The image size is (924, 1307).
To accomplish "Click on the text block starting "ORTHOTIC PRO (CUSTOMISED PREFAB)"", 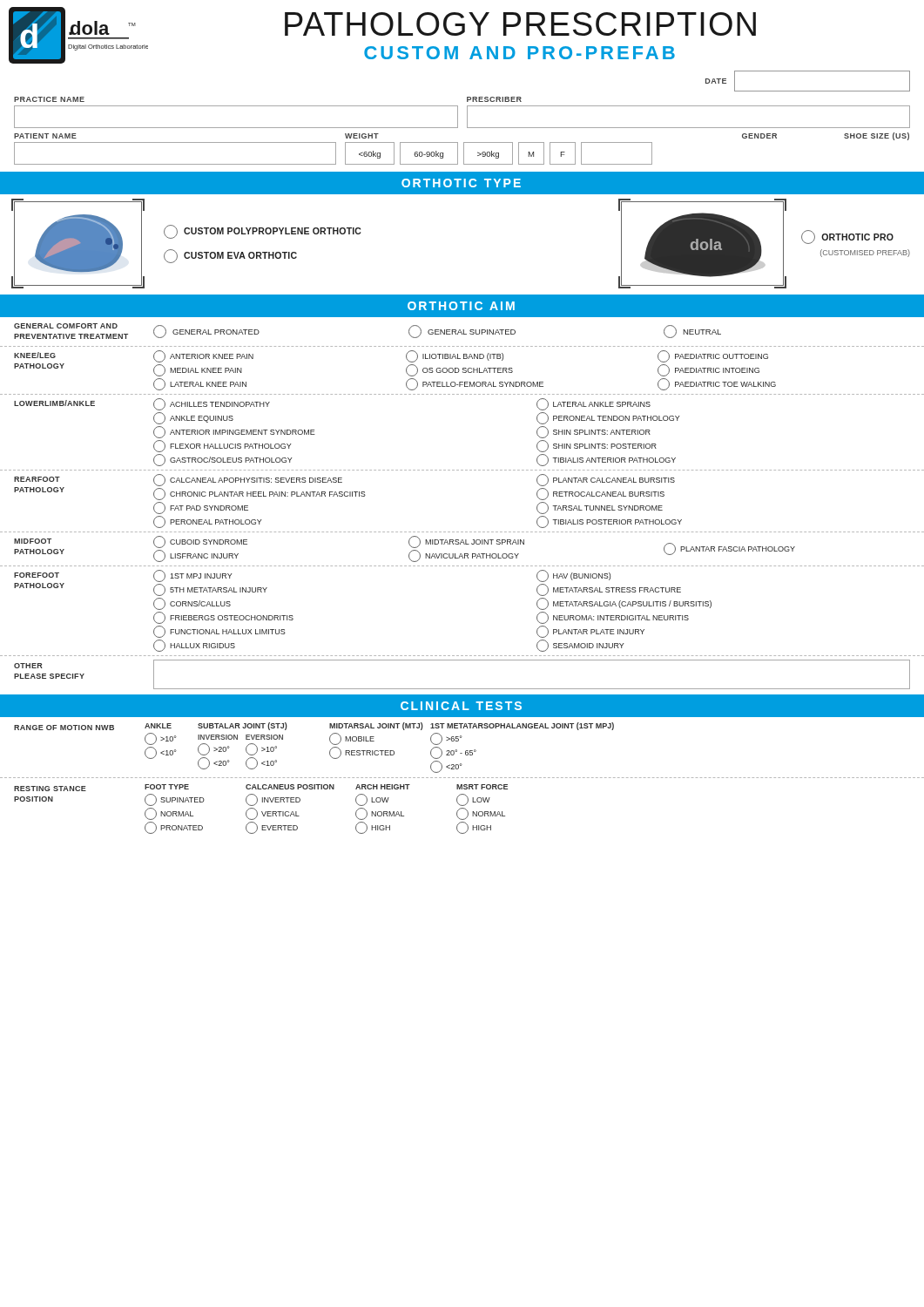I will click(x=856, y=244).
